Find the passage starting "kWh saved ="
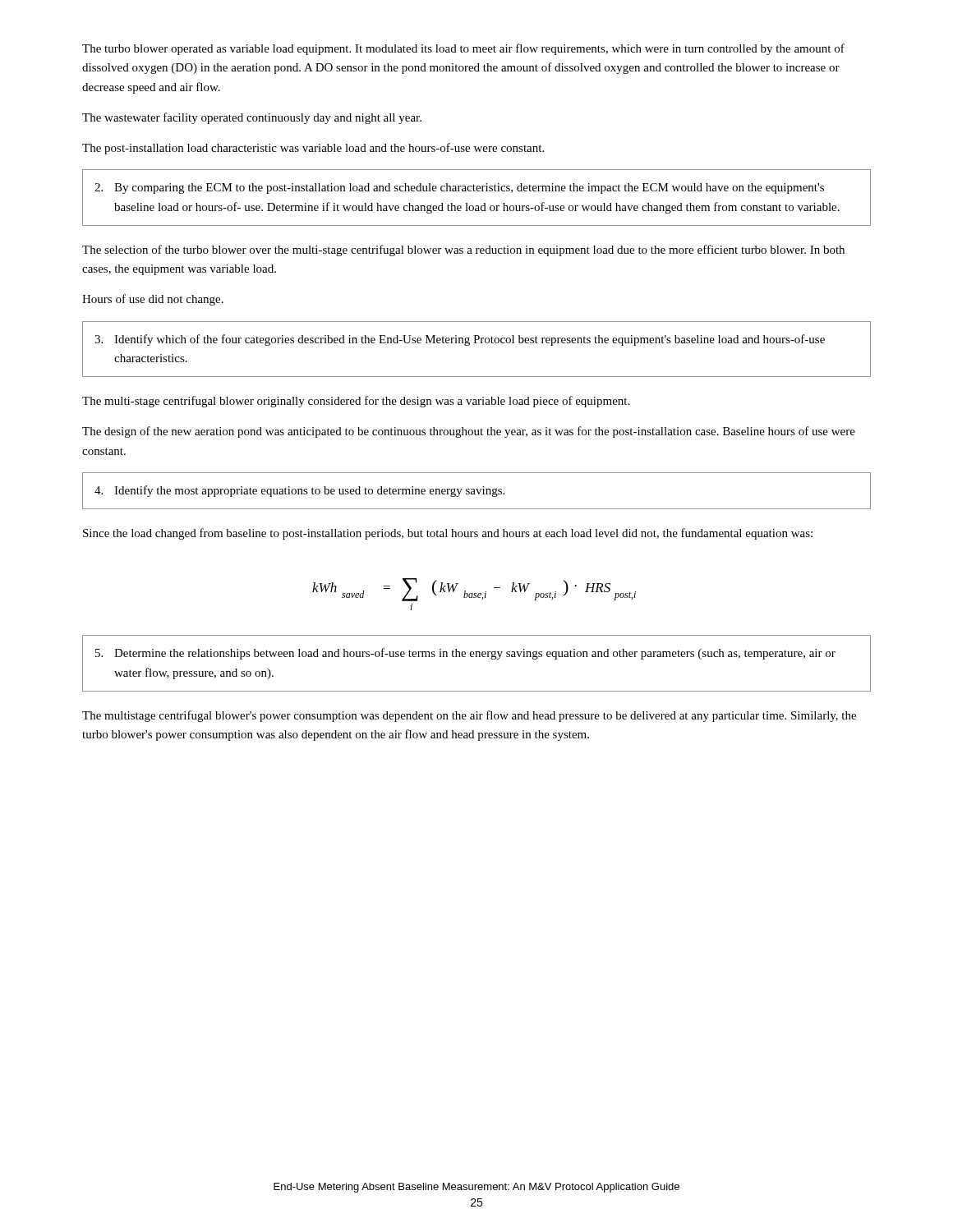The height and width of the screenshot is (1232, 953). coord(476,589)
